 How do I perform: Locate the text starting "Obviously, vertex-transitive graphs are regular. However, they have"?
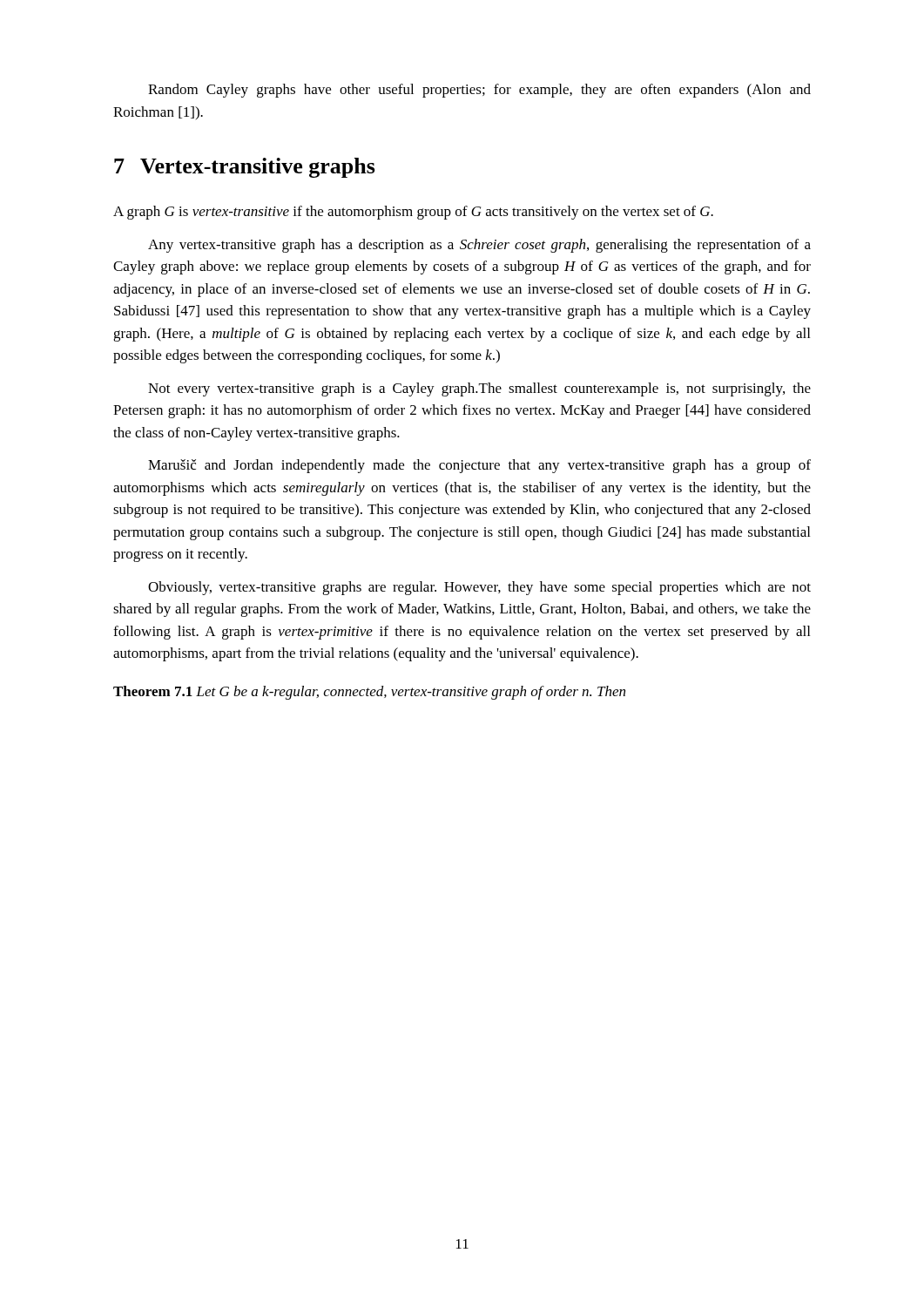pyautogui.click(x=462, y=620)
